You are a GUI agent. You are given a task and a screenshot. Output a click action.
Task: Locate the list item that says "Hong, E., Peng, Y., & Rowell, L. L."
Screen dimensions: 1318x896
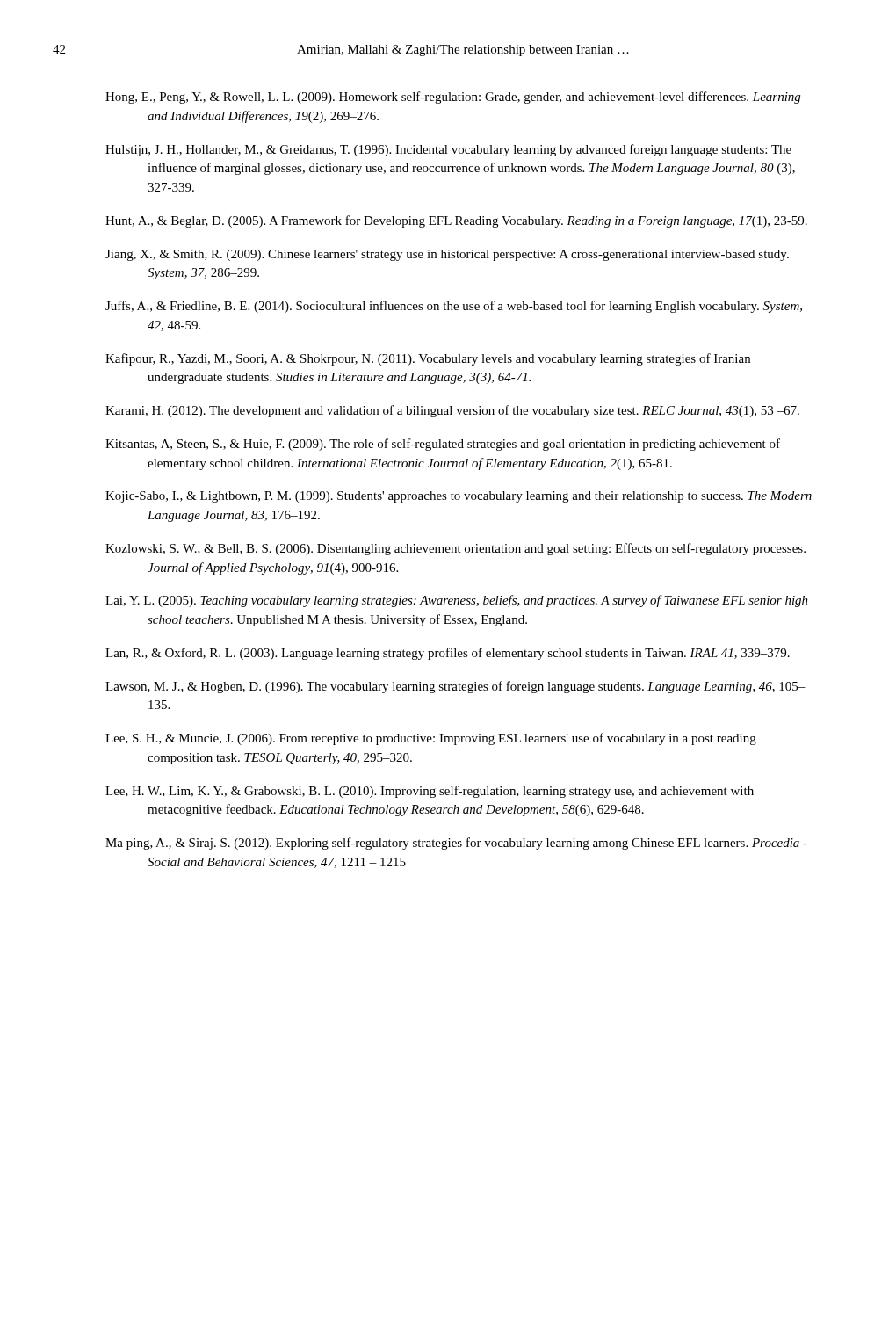click(x=453, y=106)
